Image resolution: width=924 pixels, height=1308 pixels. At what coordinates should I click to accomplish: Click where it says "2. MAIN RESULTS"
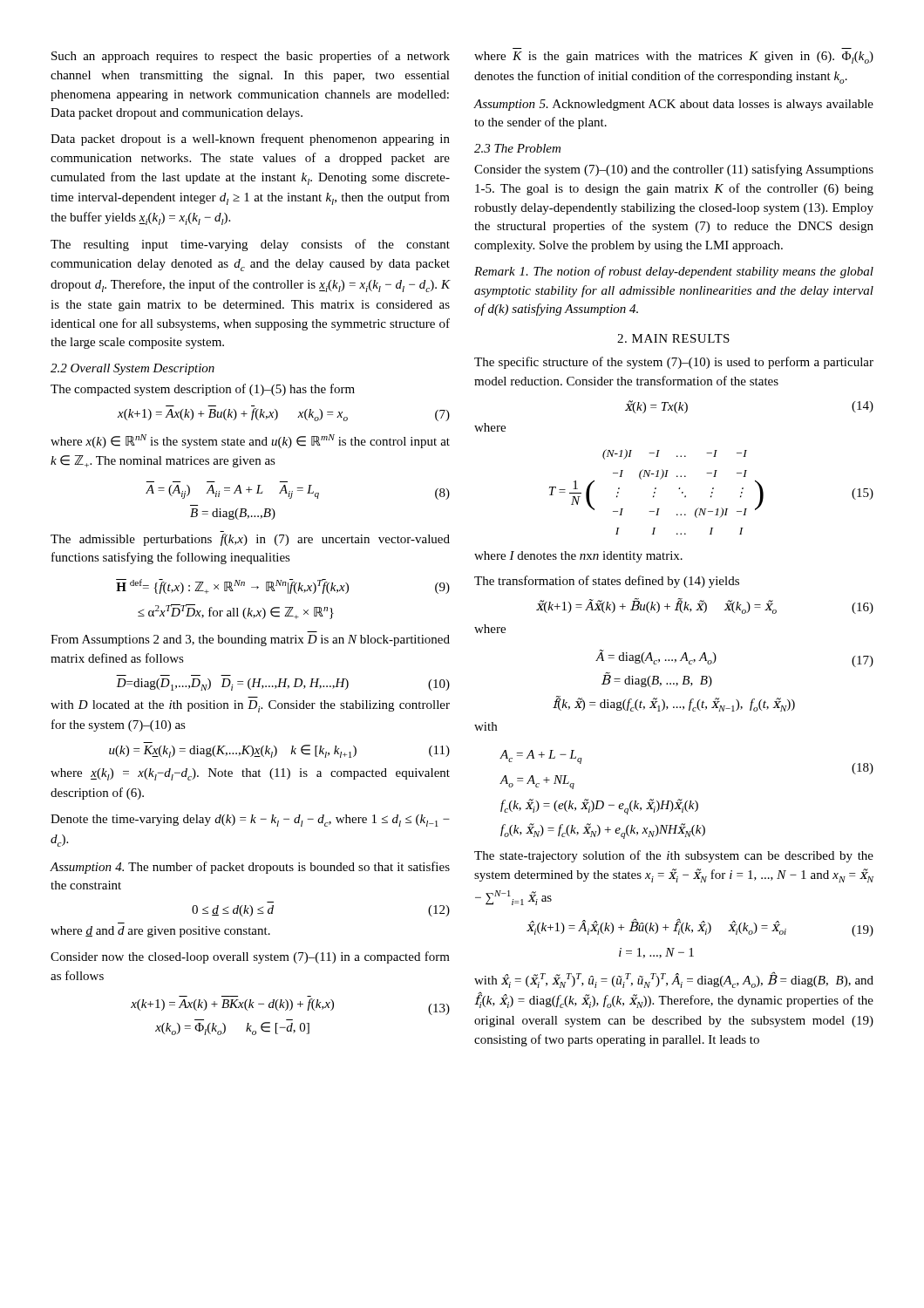[674, 338]
